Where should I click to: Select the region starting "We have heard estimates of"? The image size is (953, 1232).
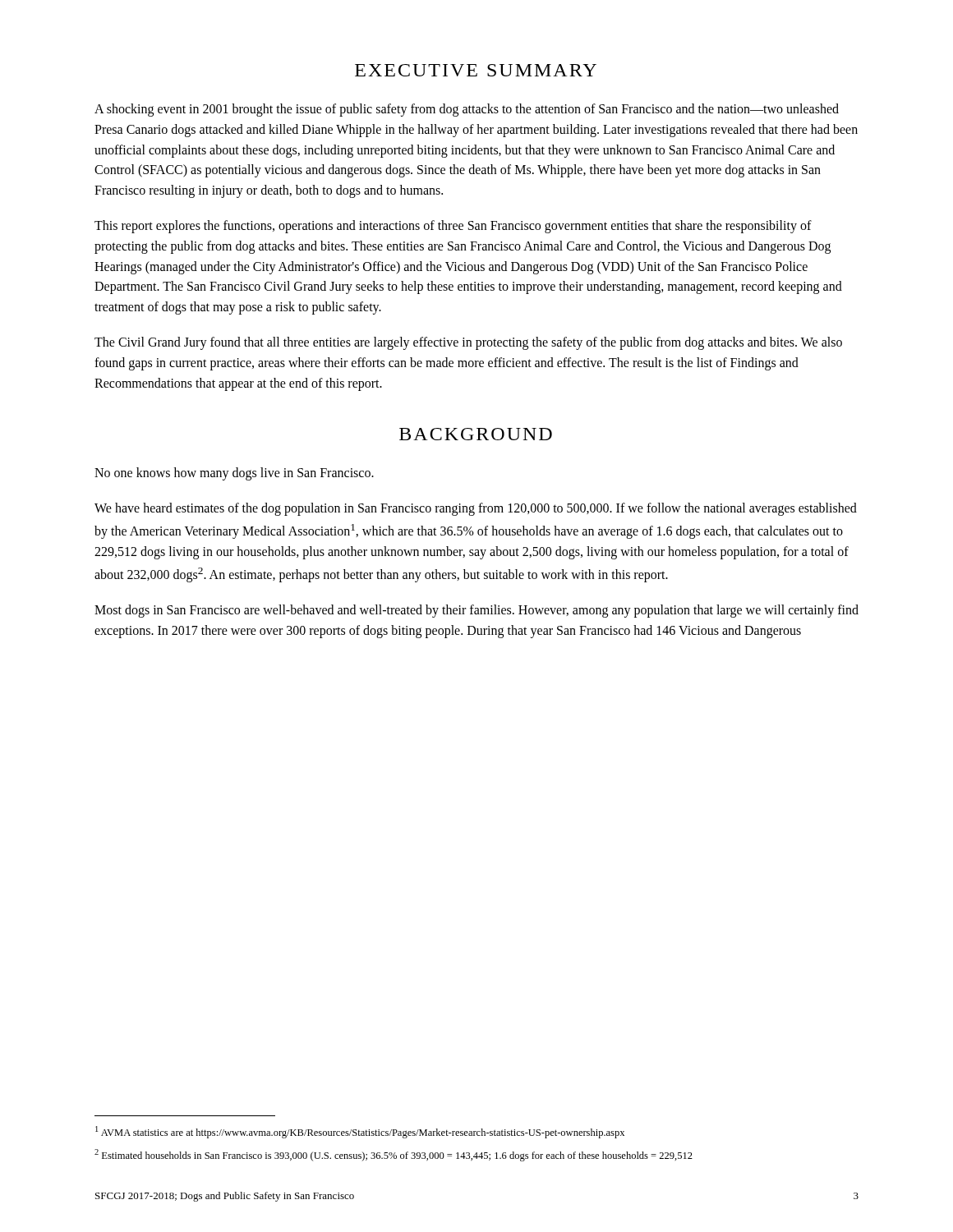pyautogui.click(x=476, y=541)
